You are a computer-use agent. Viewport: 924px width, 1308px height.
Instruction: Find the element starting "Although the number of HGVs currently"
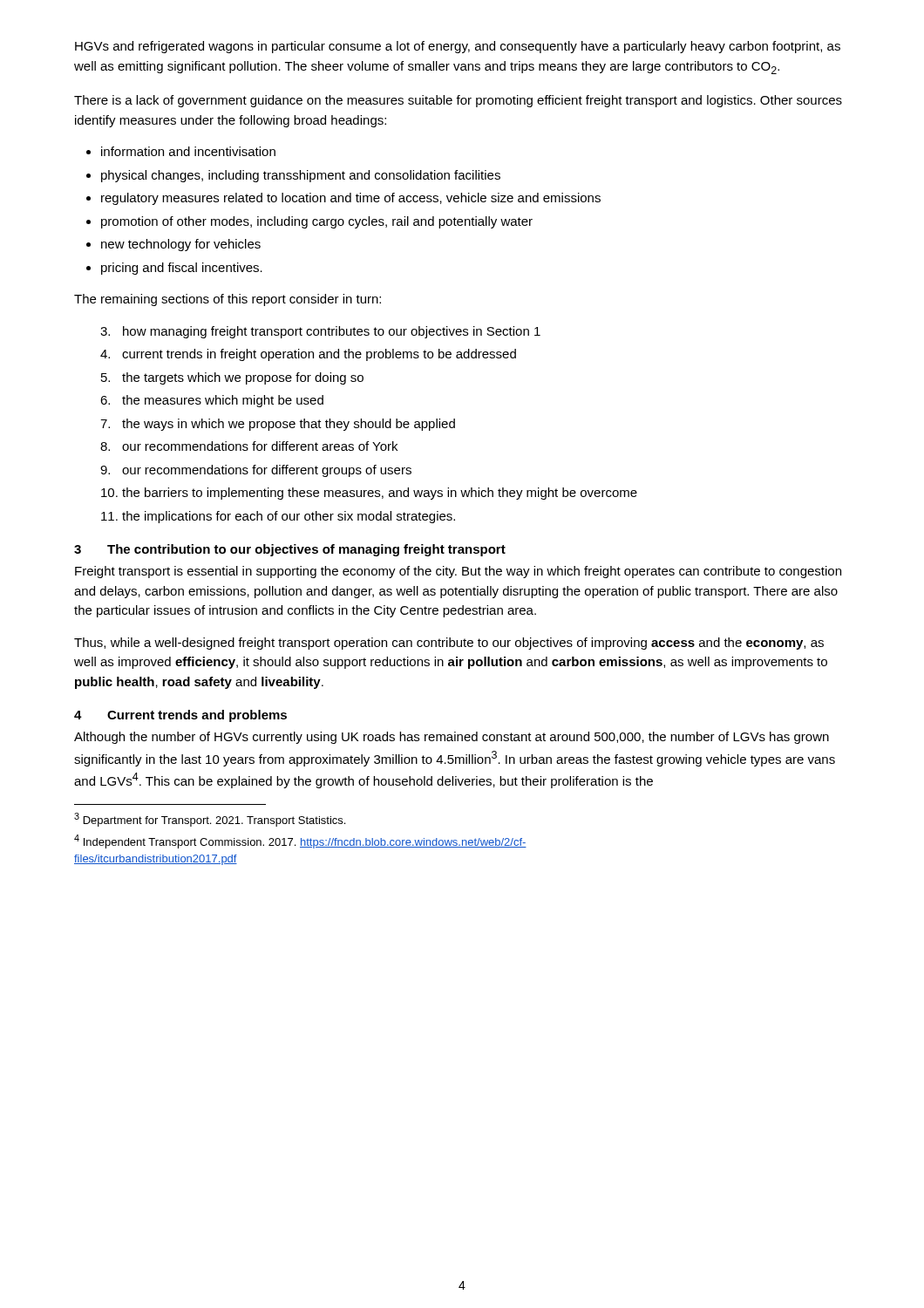(462, 760)
